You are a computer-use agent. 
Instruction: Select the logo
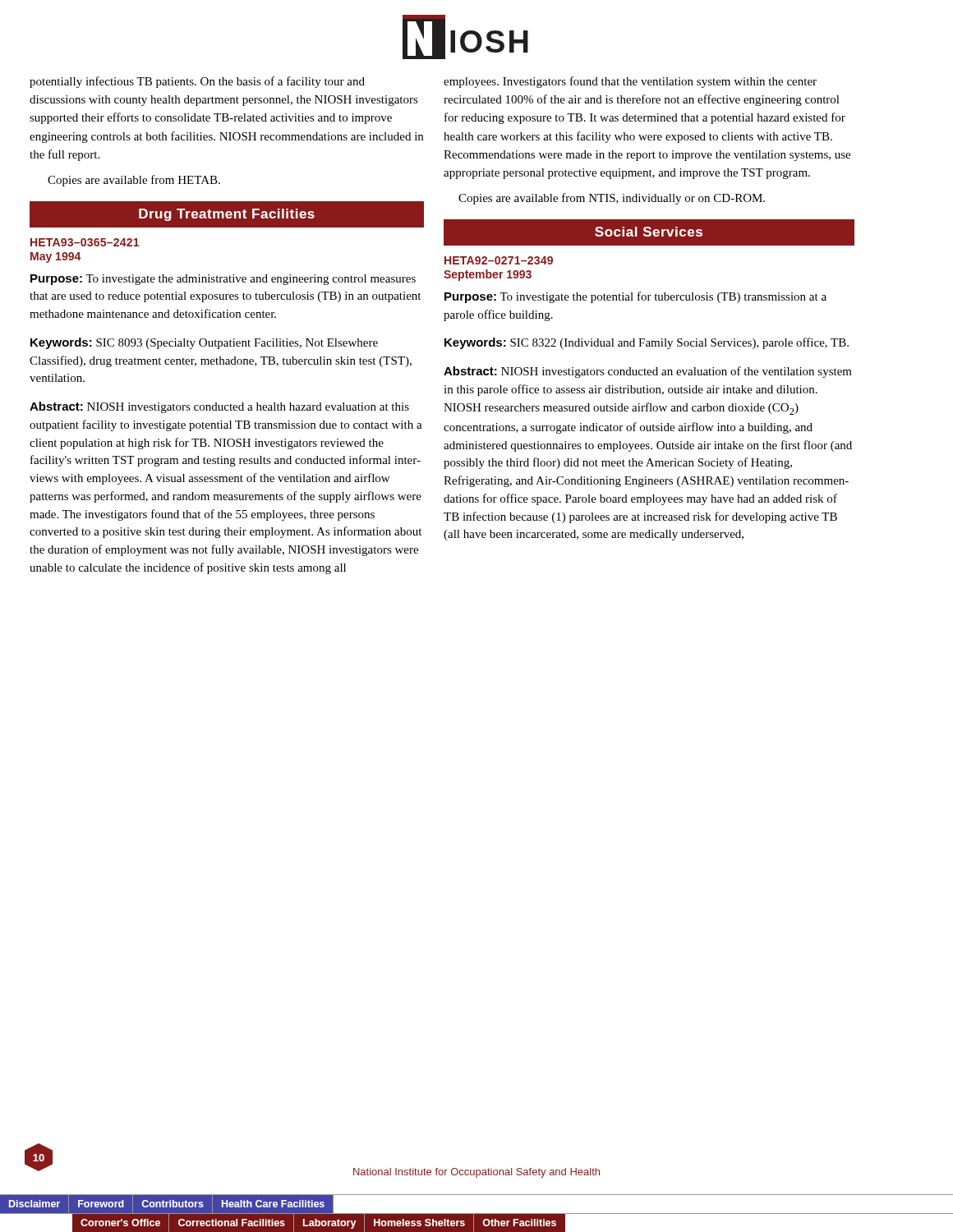click(476, 33)
